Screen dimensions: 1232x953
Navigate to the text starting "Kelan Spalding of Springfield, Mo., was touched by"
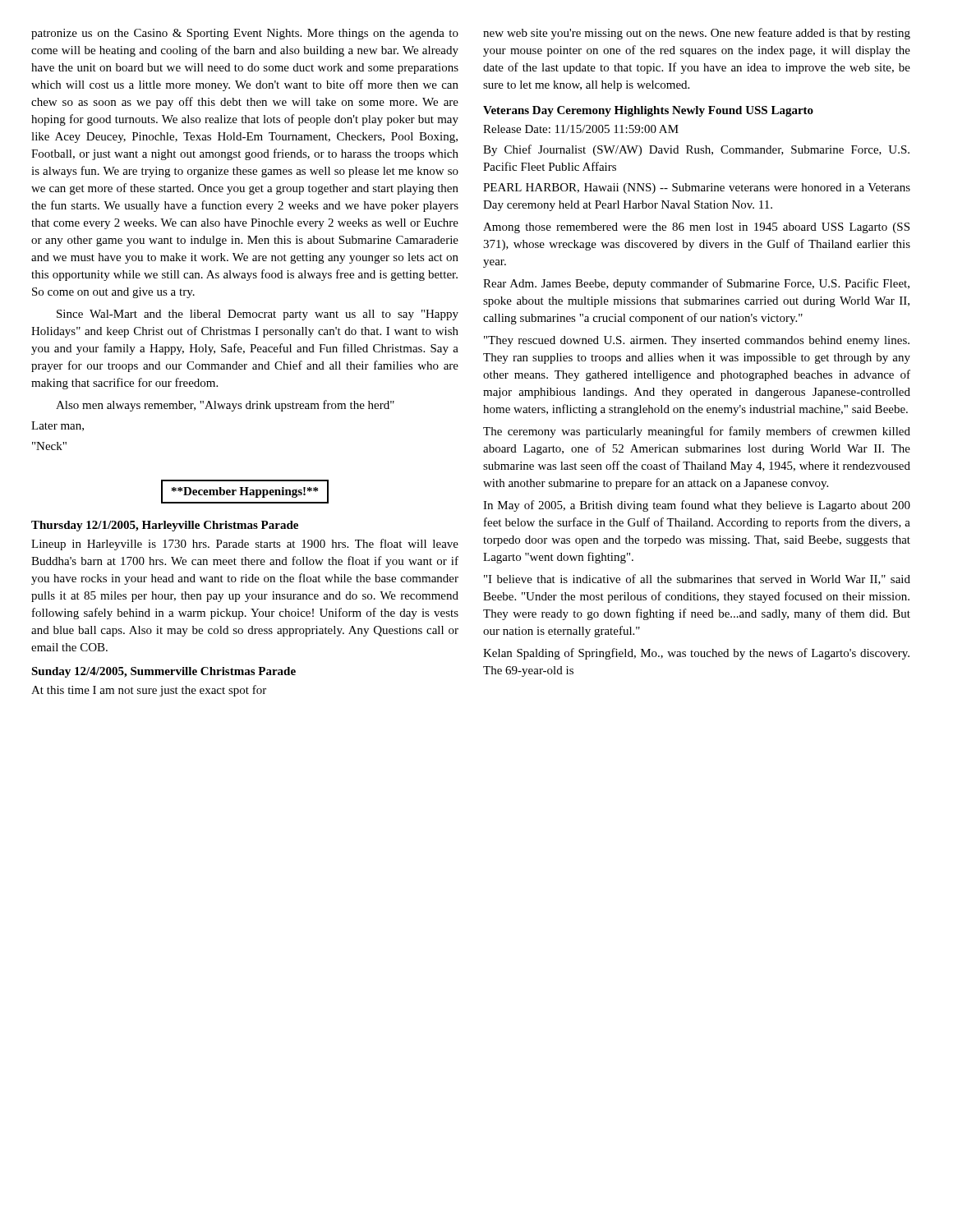pos(697,662)
